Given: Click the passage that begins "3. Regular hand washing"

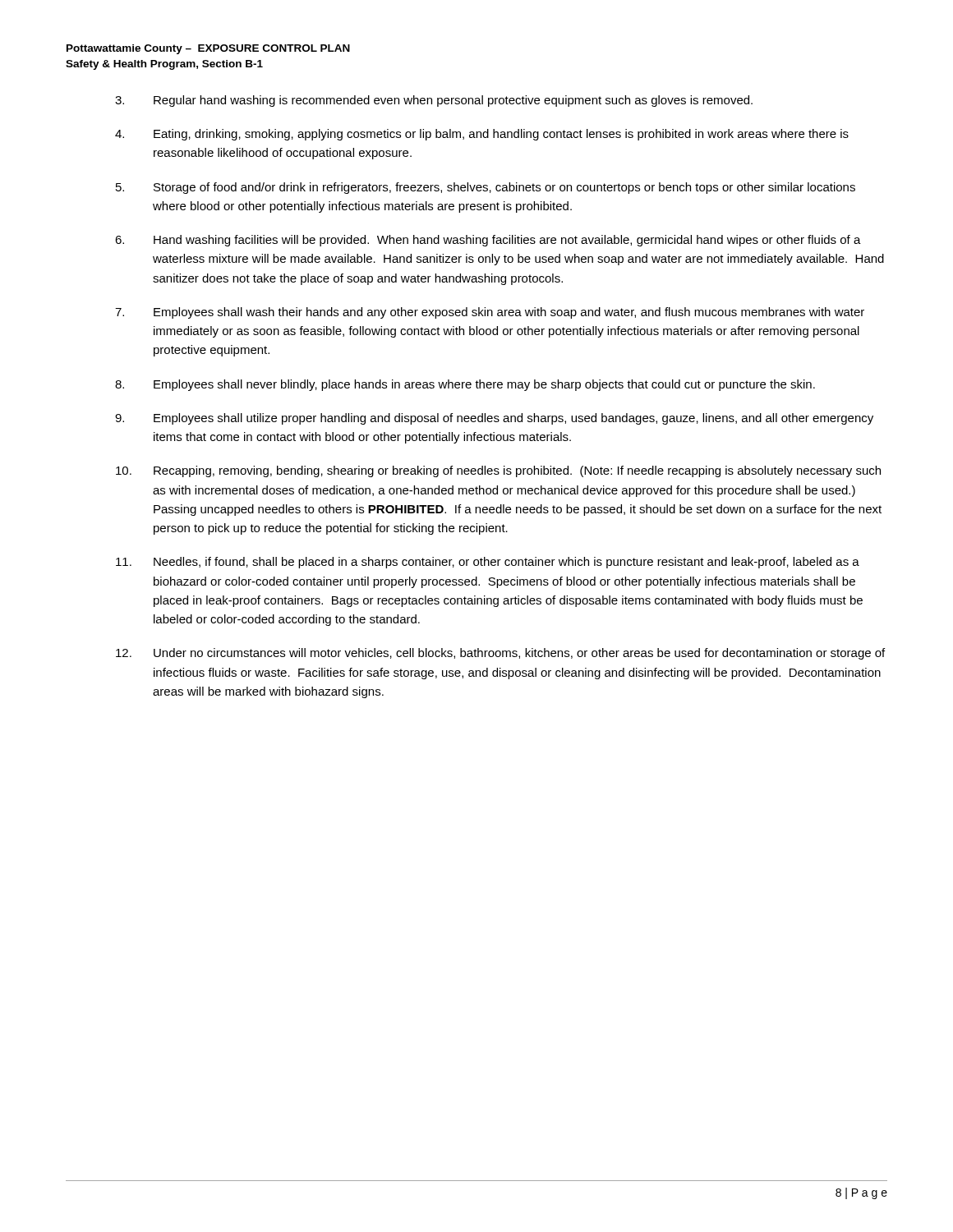Looking at the screenshot, I should [501, 100].
